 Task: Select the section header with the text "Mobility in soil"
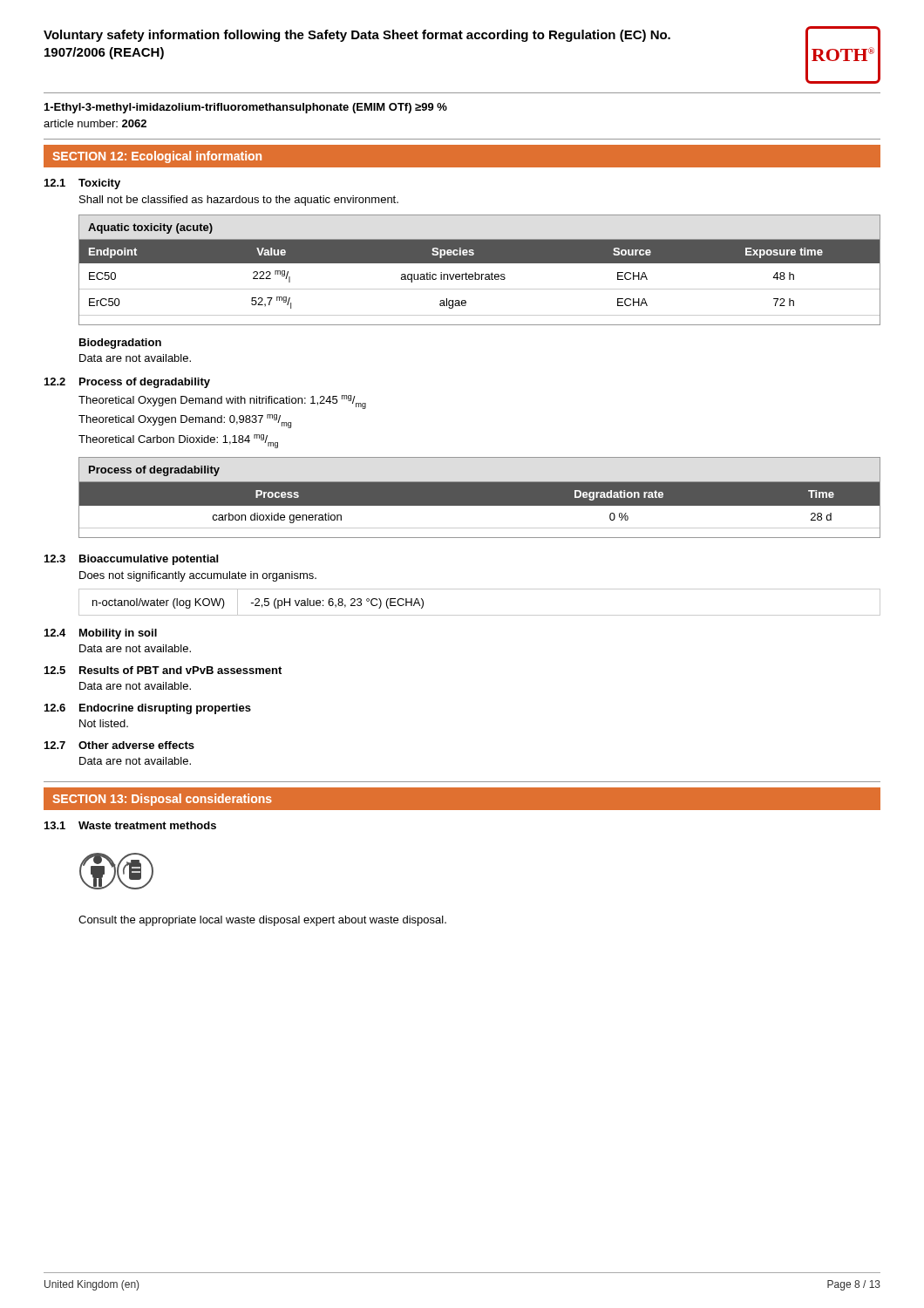pyautogui.click(x=118, y=633)
